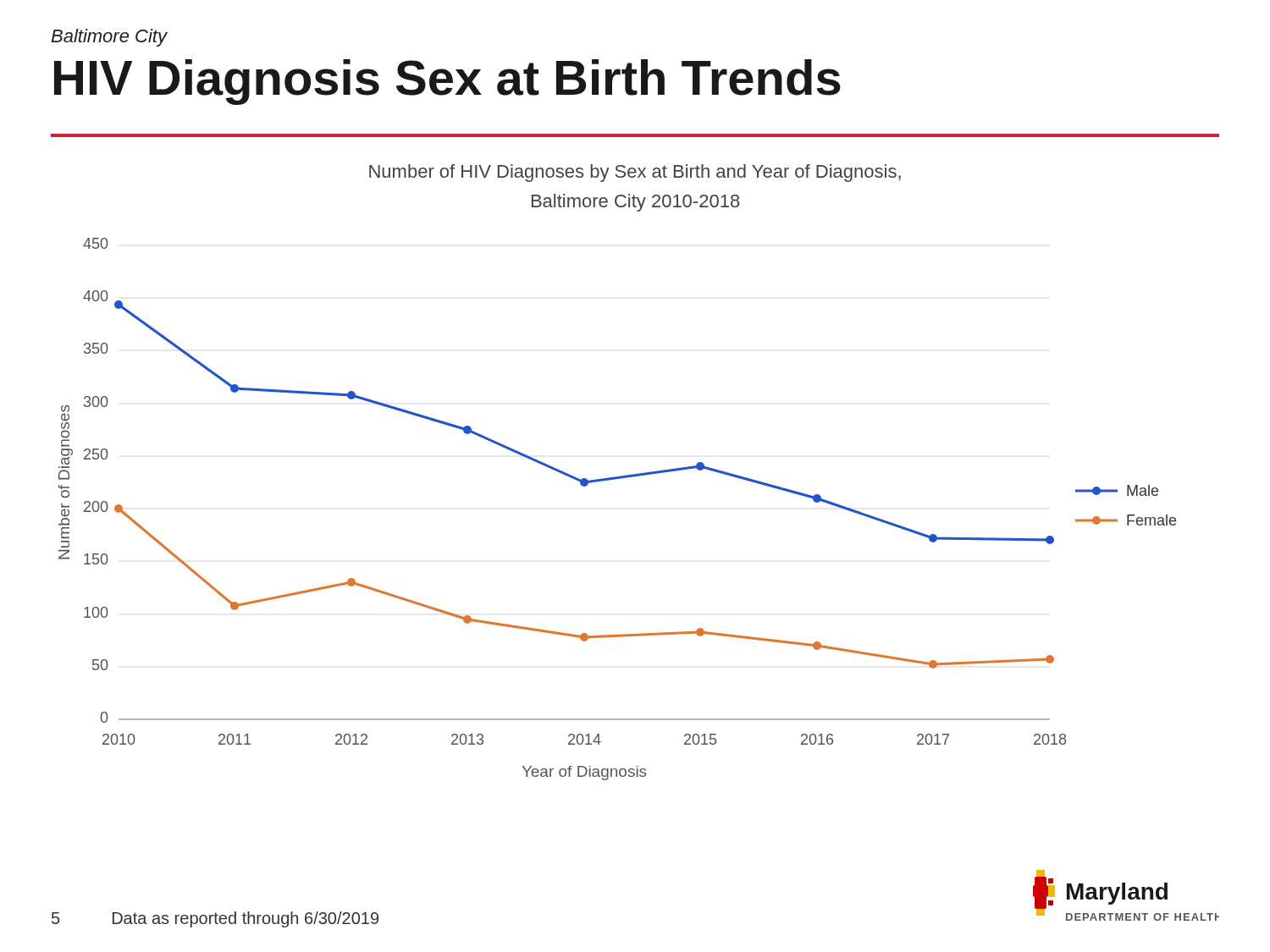Locate the caption that opens with "Number of HIV Diagnoses by Sex at"
1270x952 pixels.
(x=635, y=186)
